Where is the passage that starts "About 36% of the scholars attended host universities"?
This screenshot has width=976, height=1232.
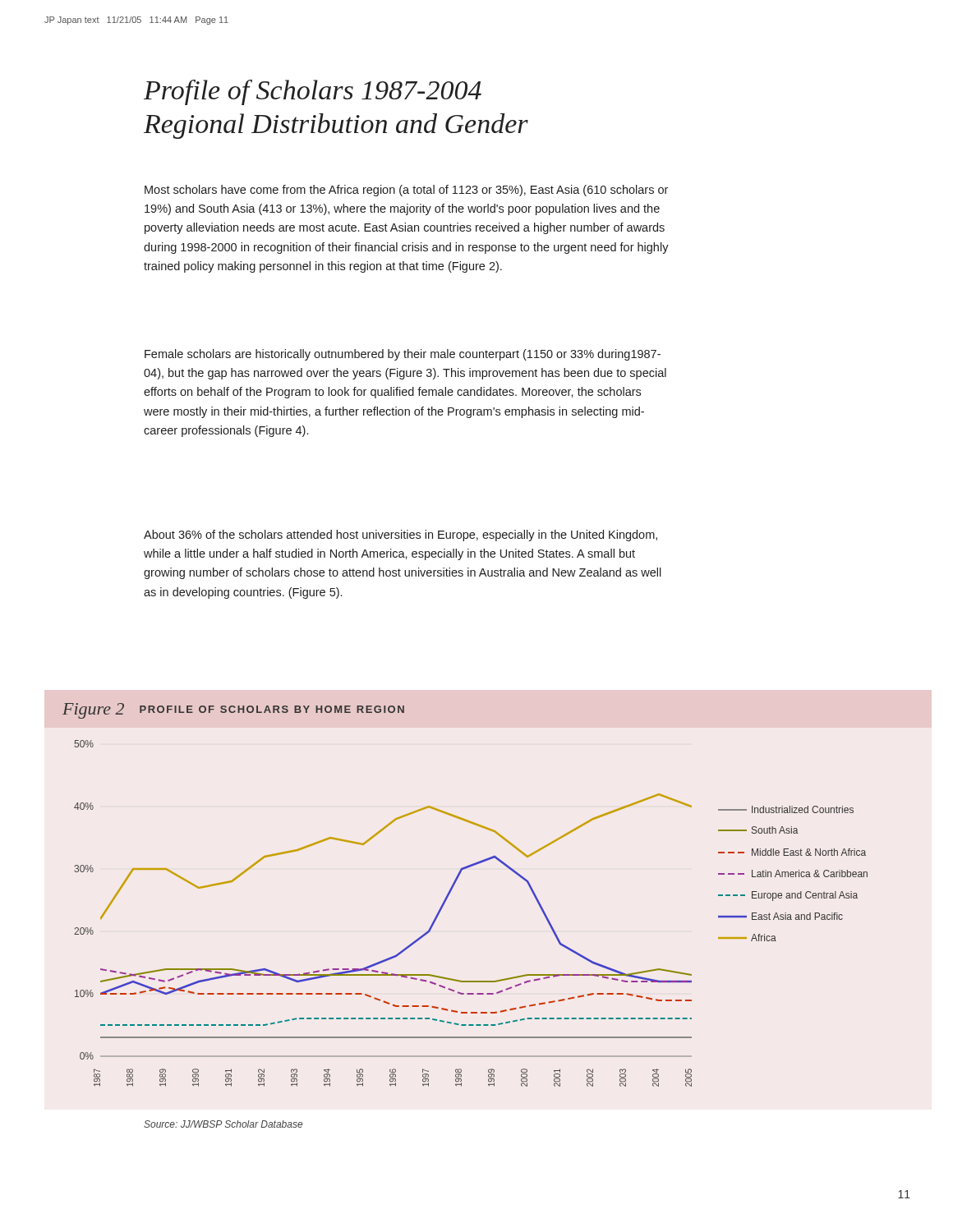click(x=403, y=563)
